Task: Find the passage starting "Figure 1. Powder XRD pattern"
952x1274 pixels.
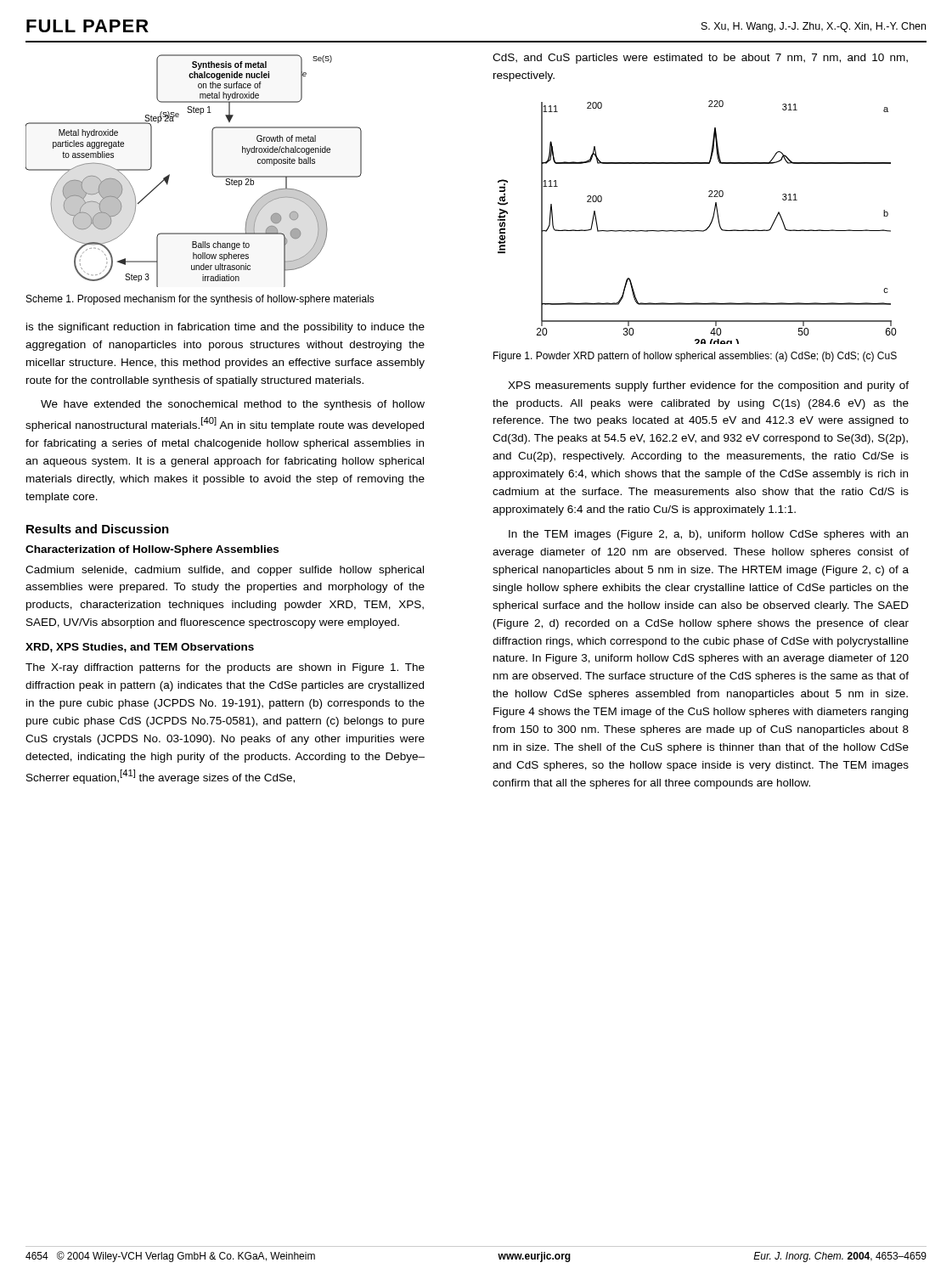Action: pyautogui.click(x=695, y=356)
